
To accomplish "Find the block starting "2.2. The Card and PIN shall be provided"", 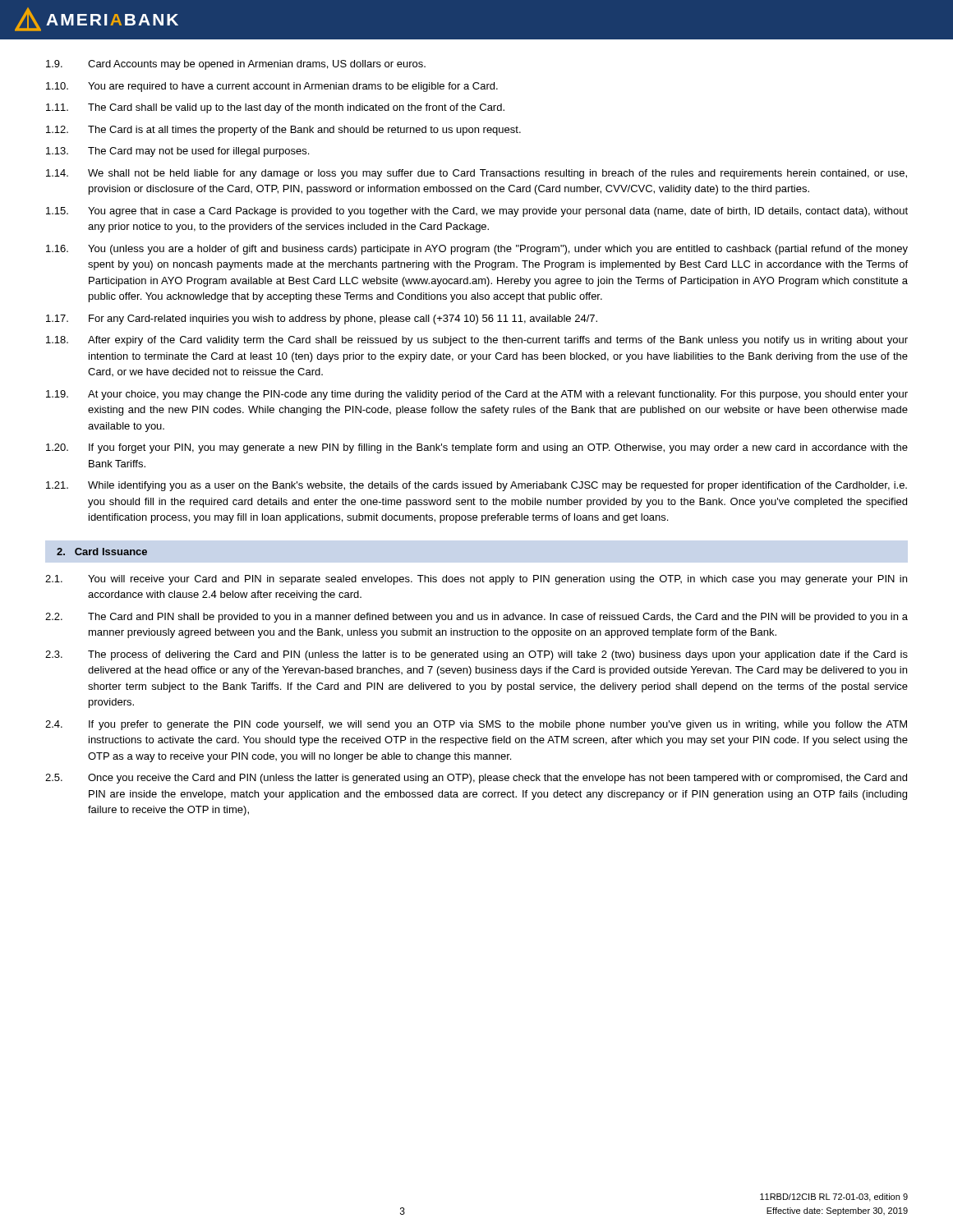I will (476, 624).
